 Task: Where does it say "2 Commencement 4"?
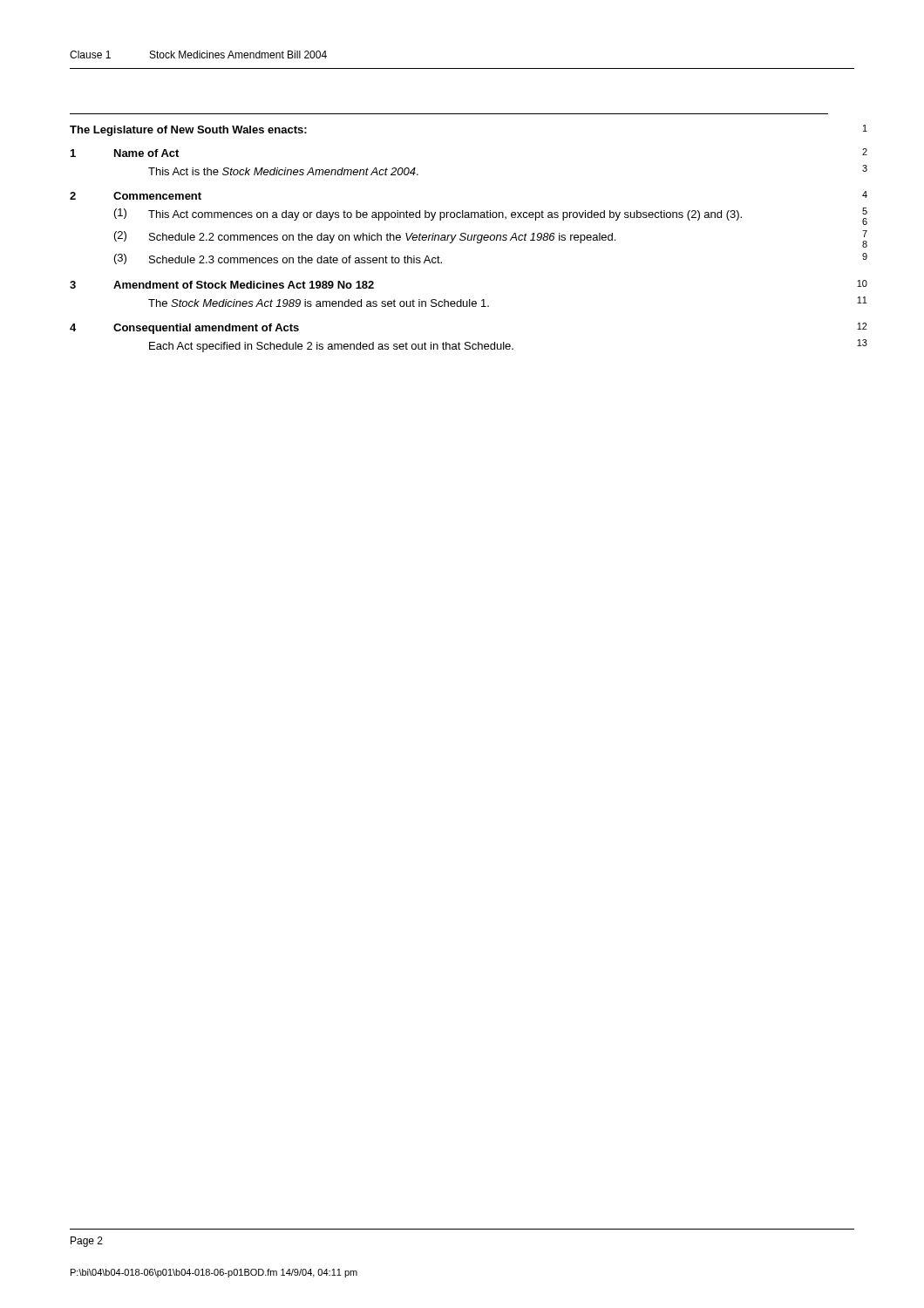[x=136, y=196]
